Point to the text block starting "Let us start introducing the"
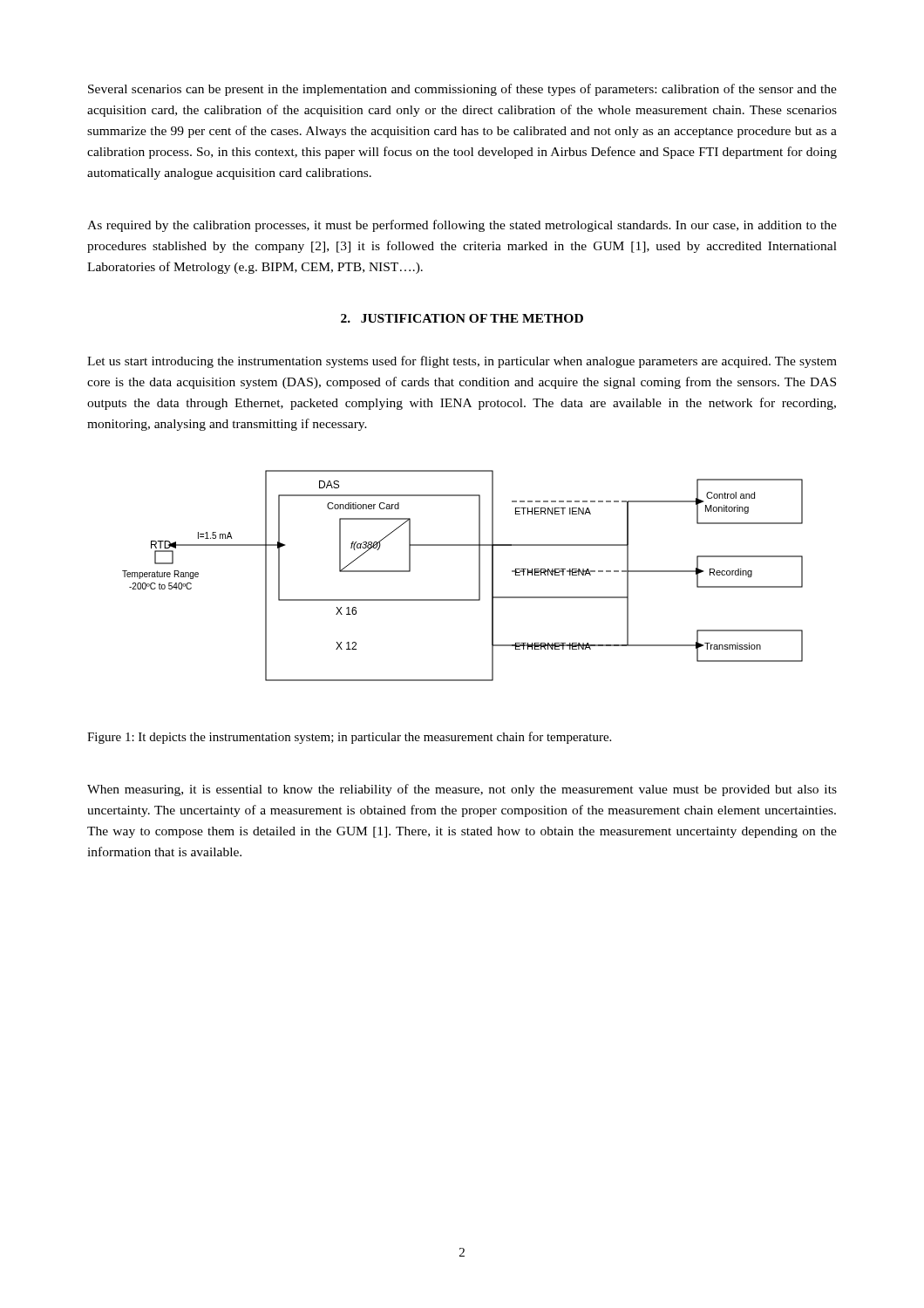Viewport: 924px width, 1308px height. point(462,392)
